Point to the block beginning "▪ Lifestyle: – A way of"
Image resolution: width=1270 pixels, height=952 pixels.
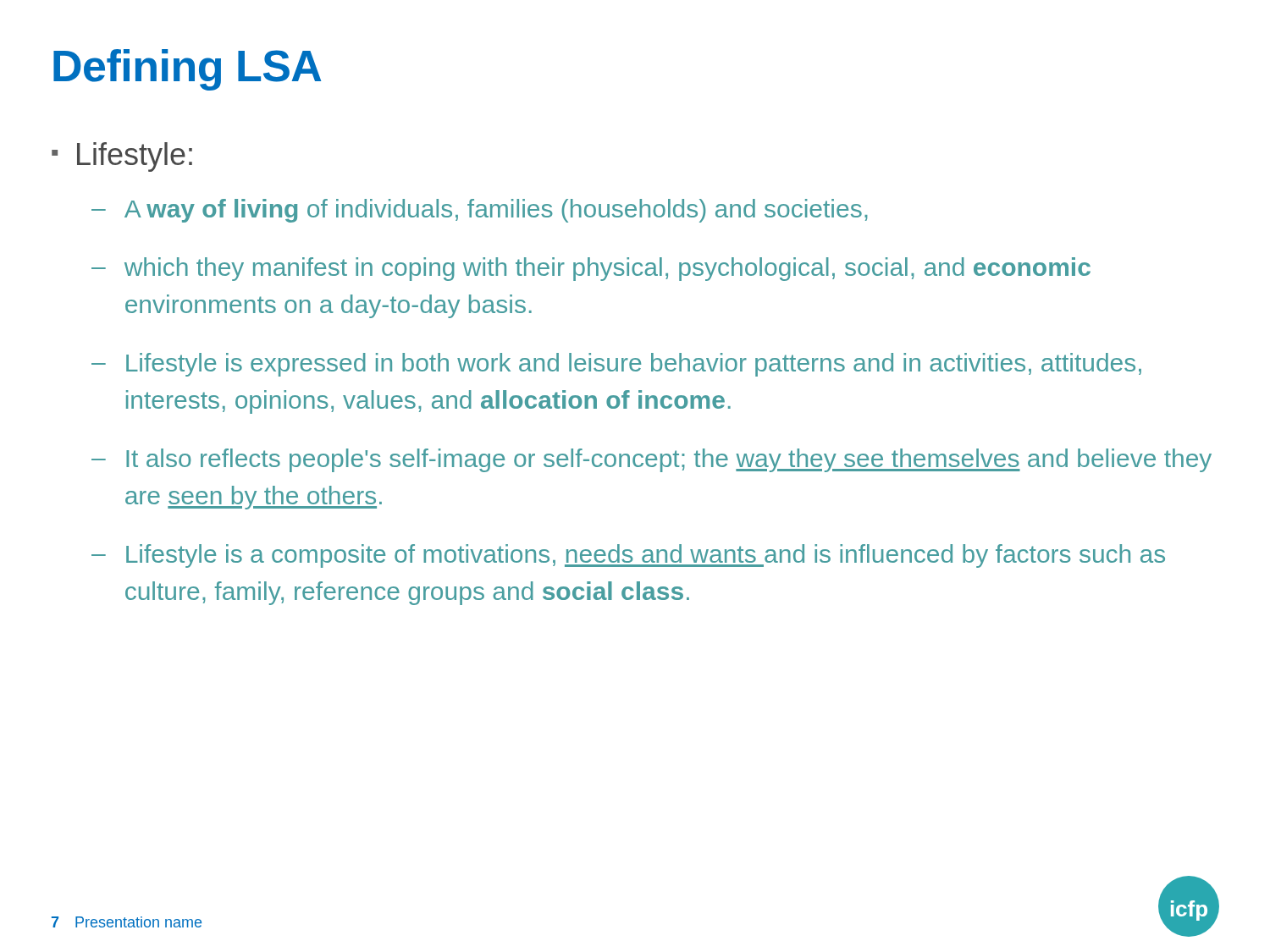635,383
